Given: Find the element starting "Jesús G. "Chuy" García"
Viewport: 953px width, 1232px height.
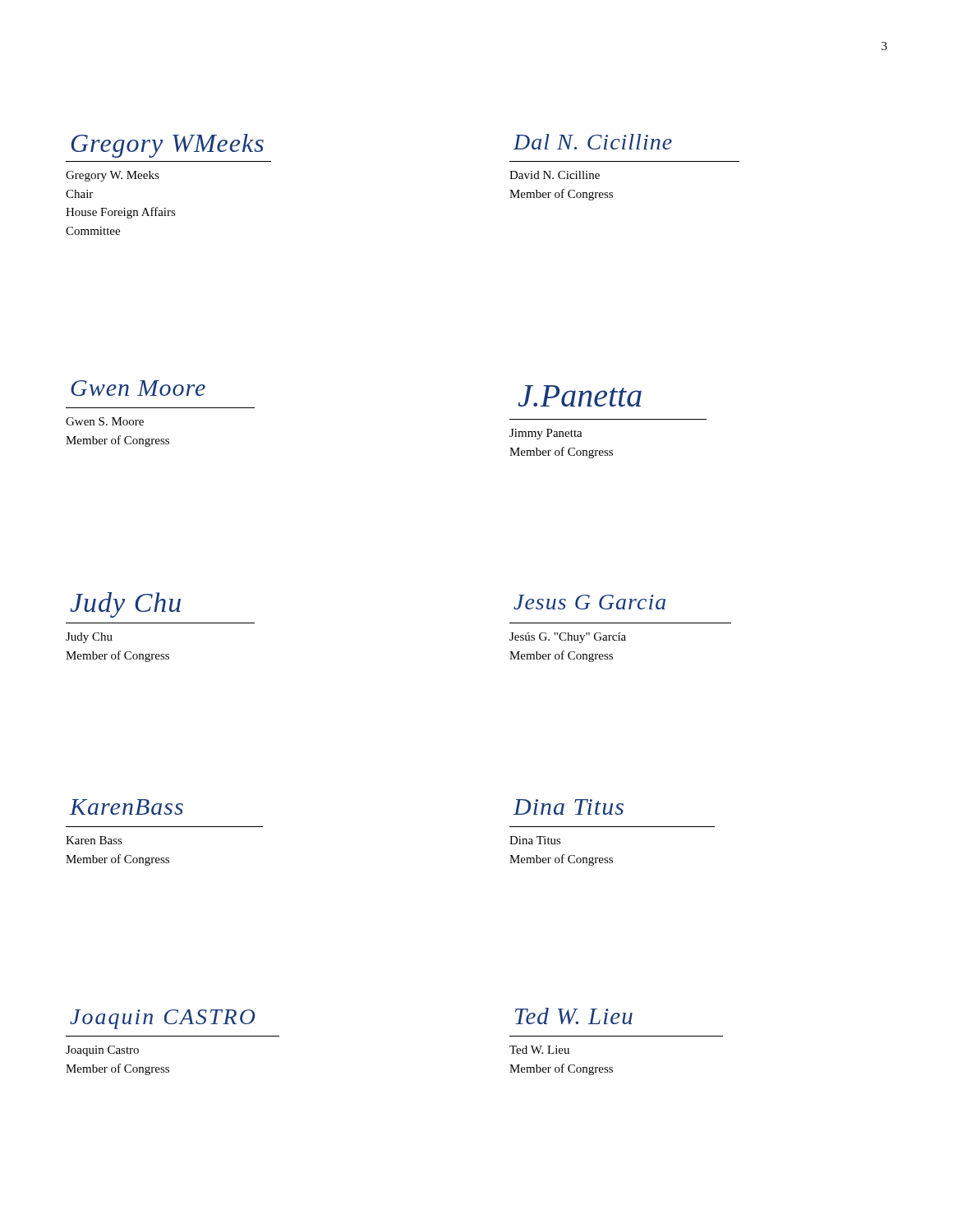Looking at the screenshot, I should (568, 646).
